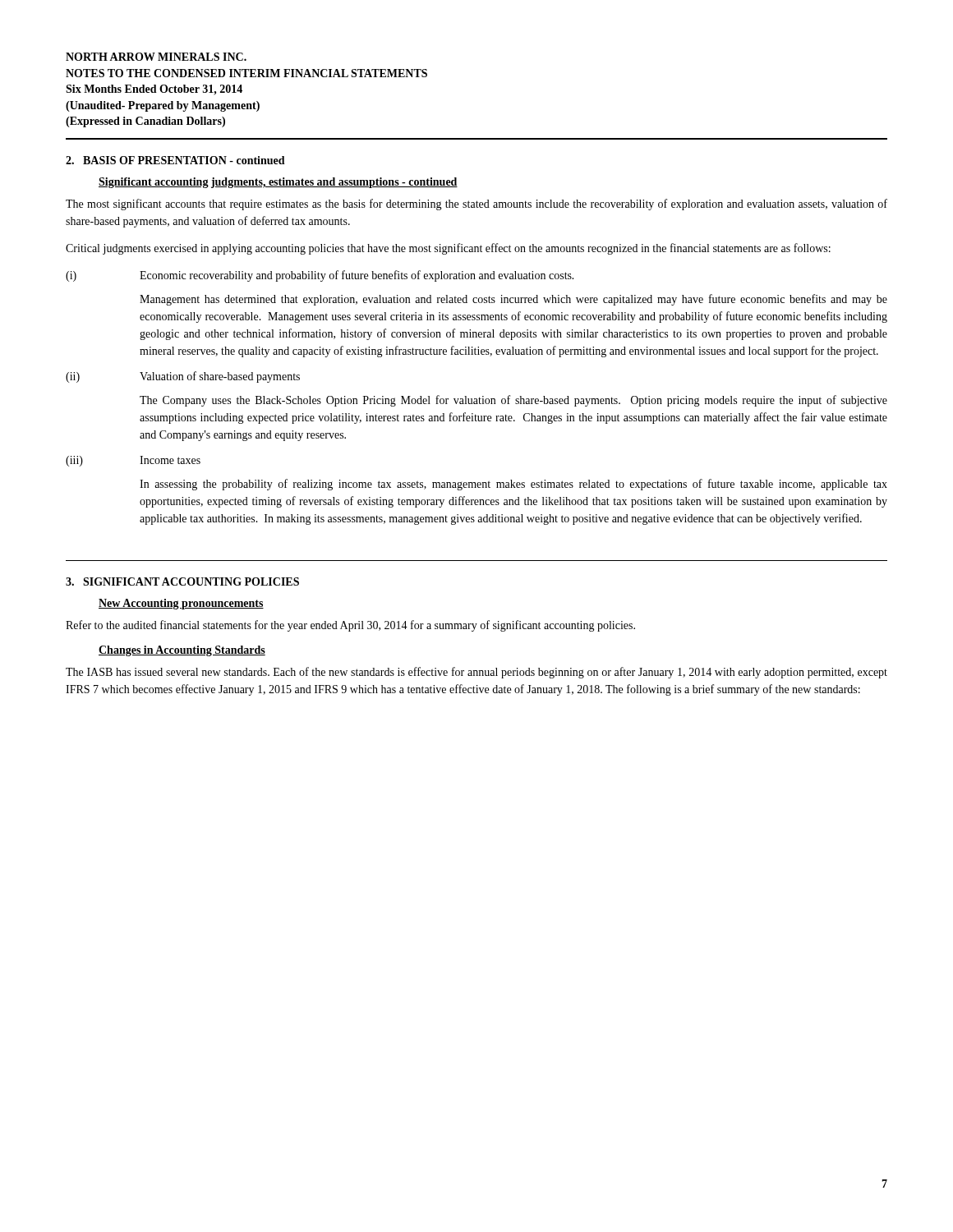This screenshot has width=953, height=1232.
Task: Where is the passage that starts "Critical judgments exercised in applying accounting policies"?
Action: [x=448, y=248]
